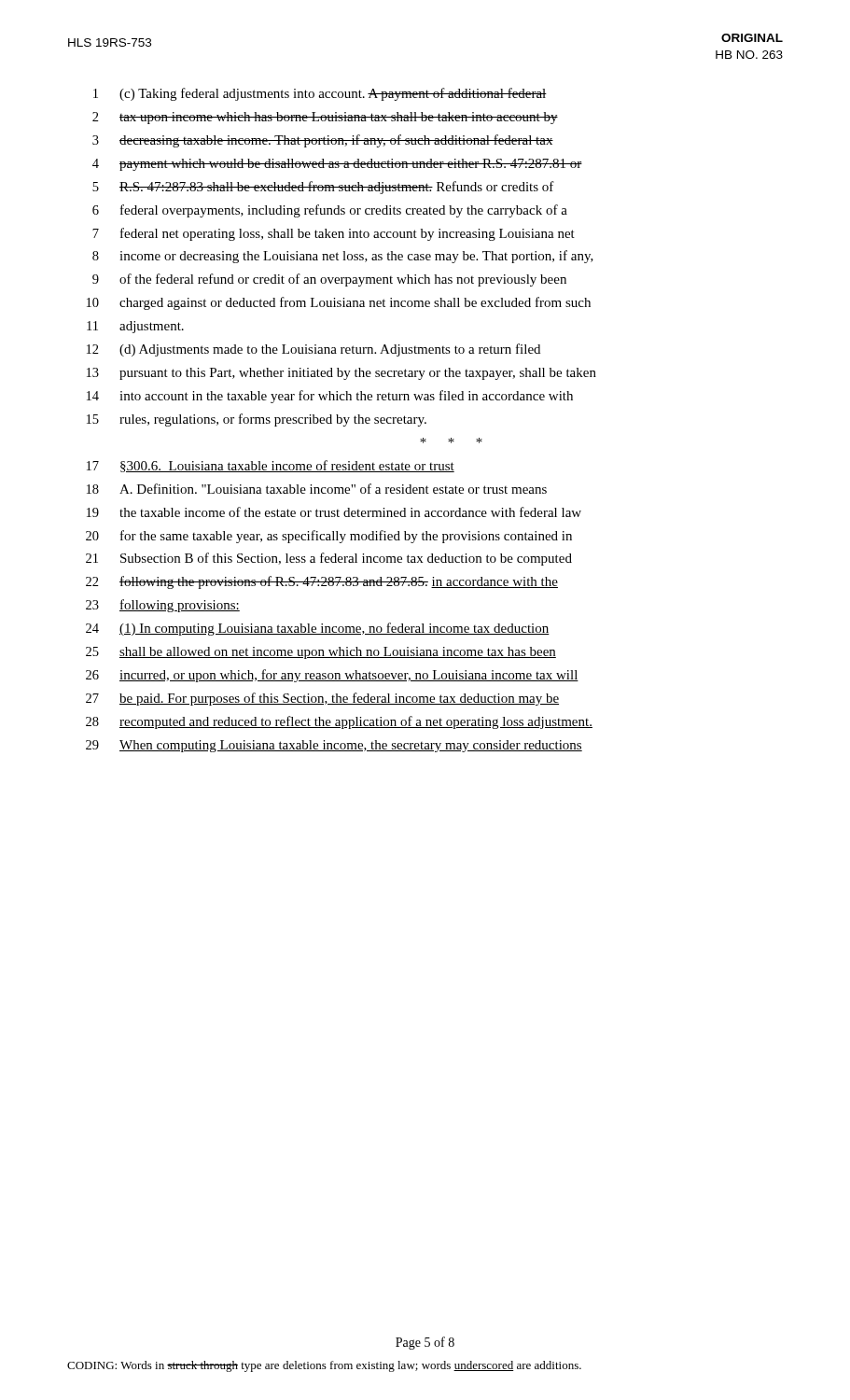Viewport: 850px width, 1400px height.
Task: Point to the text block starting "25 shall be allowed on"
Action: pyautogui.click(x=425, y=652)
